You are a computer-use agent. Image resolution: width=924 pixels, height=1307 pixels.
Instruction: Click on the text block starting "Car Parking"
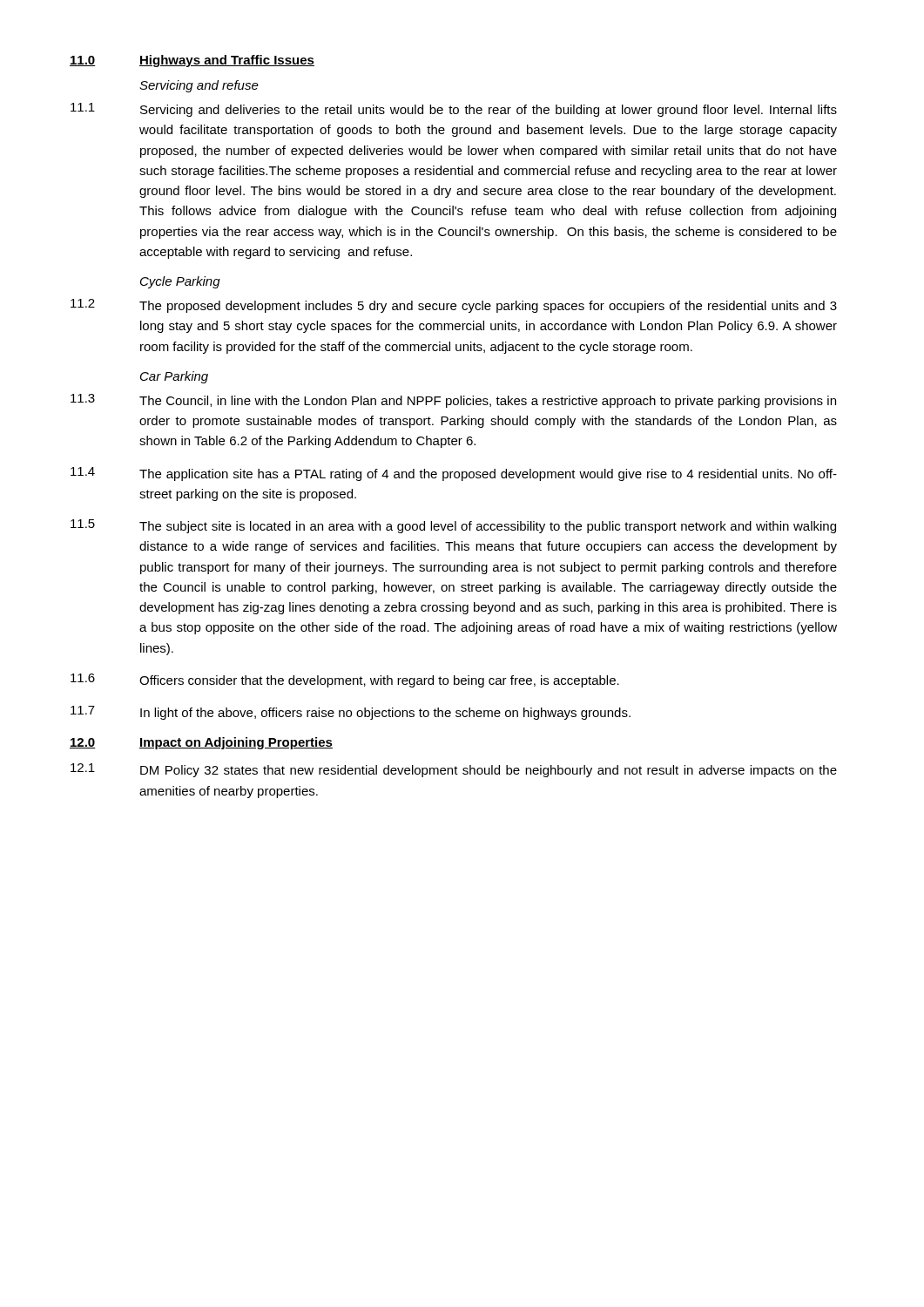174,376
